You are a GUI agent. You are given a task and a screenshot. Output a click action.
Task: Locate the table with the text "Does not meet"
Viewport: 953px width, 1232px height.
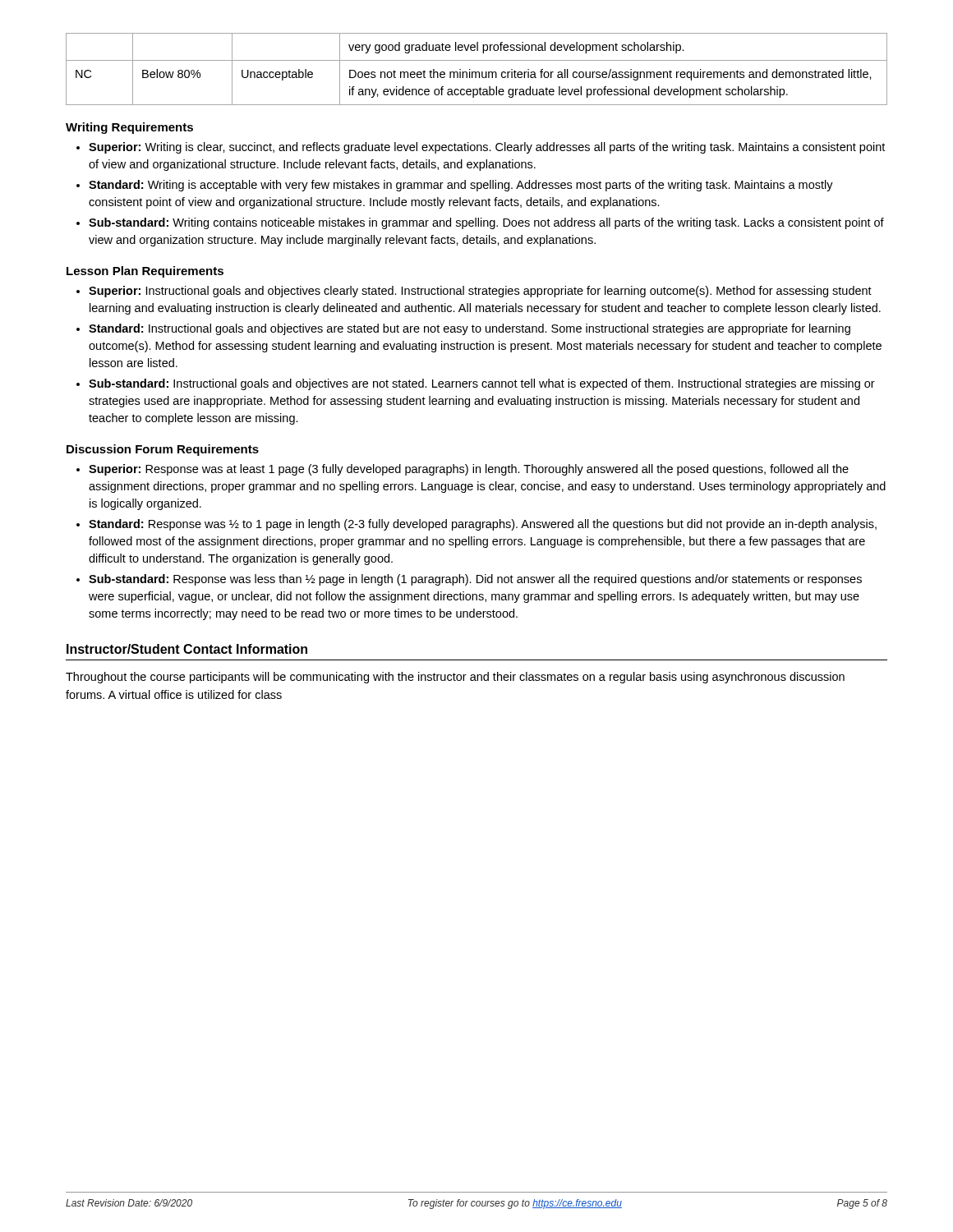476,69
